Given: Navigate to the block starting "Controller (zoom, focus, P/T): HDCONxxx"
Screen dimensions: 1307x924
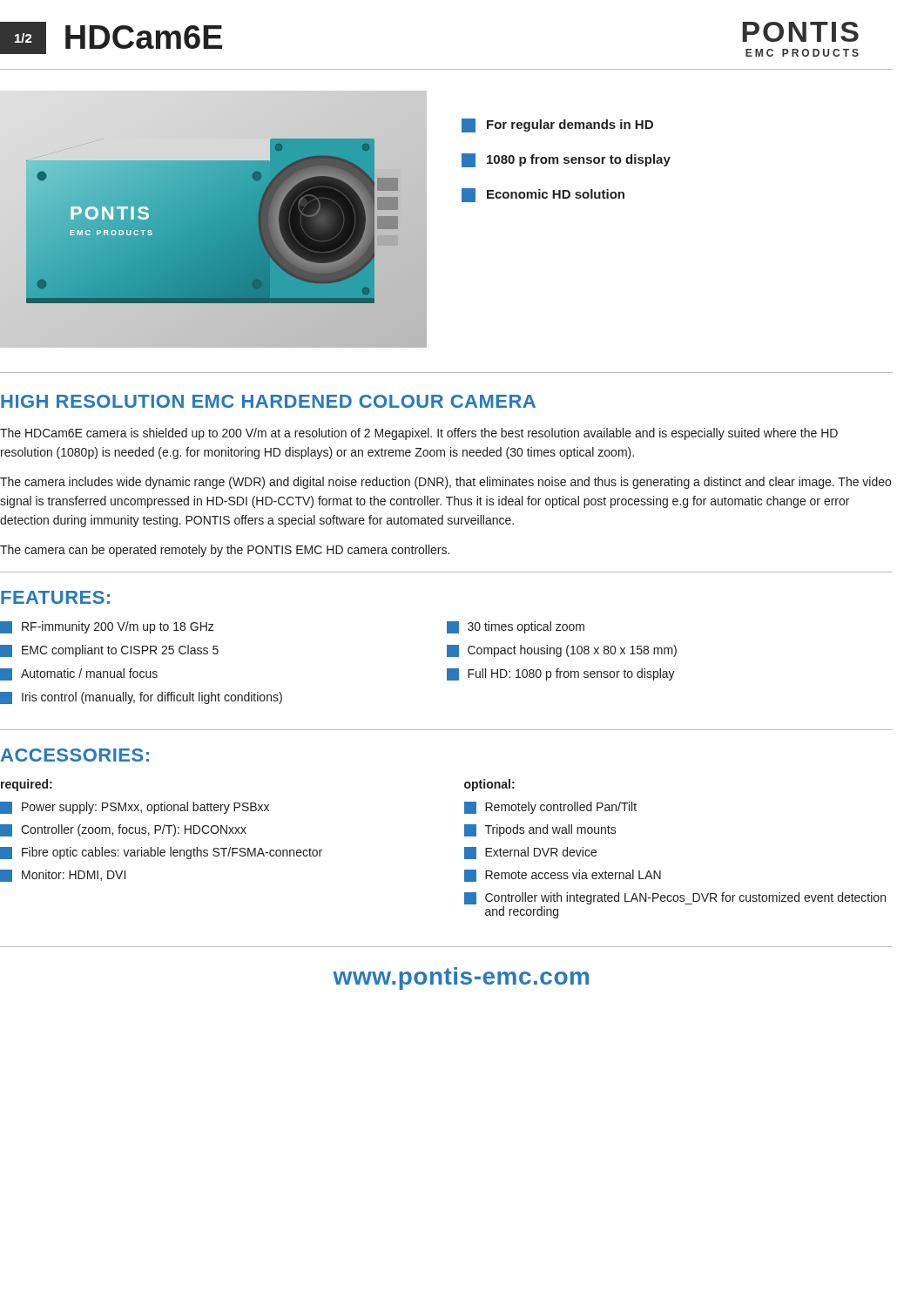Looking at the screenshot, I should tap(123, 830).
